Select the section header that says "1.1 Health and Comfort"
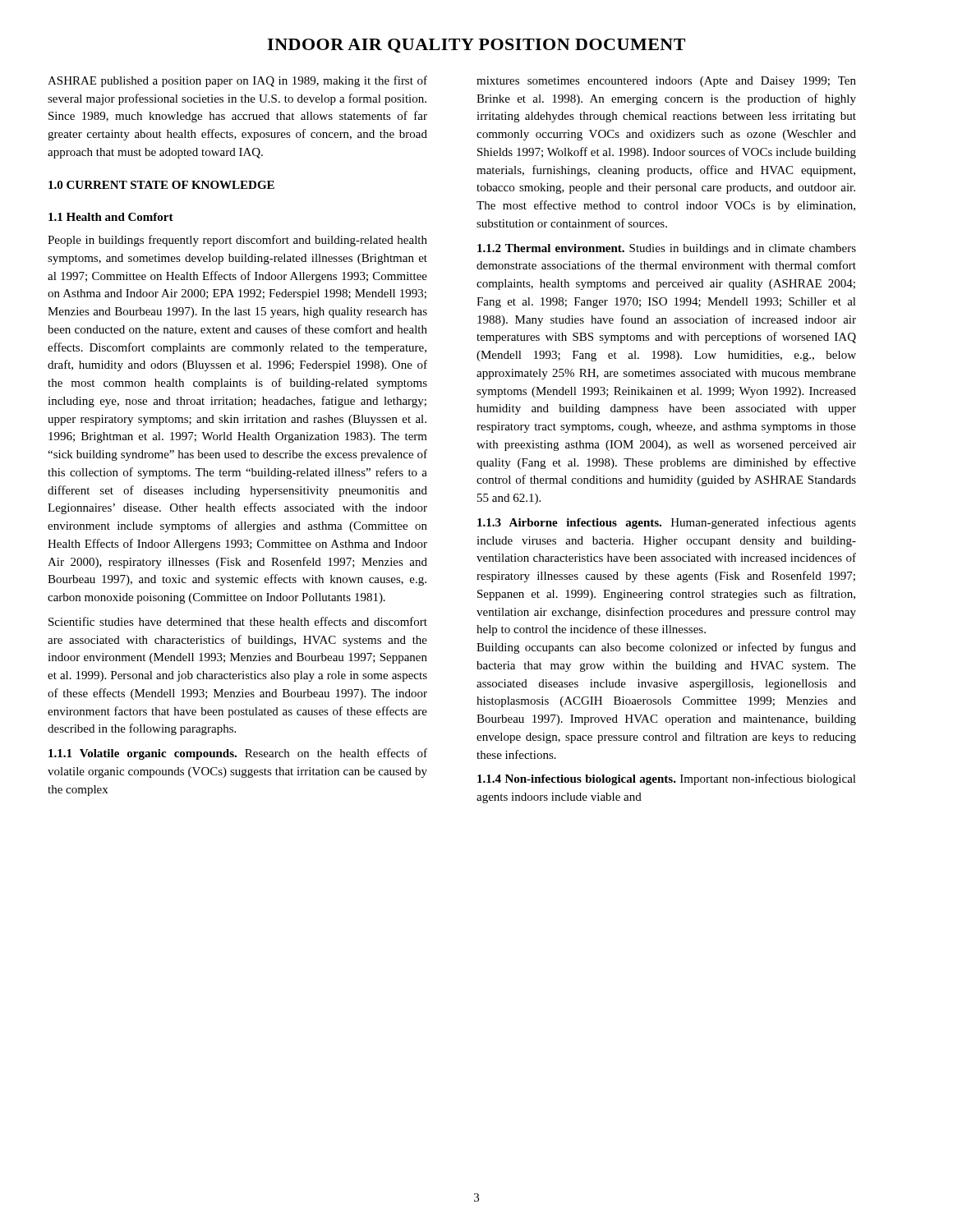Screen dimensions: 1232x953 coord(110,217)
